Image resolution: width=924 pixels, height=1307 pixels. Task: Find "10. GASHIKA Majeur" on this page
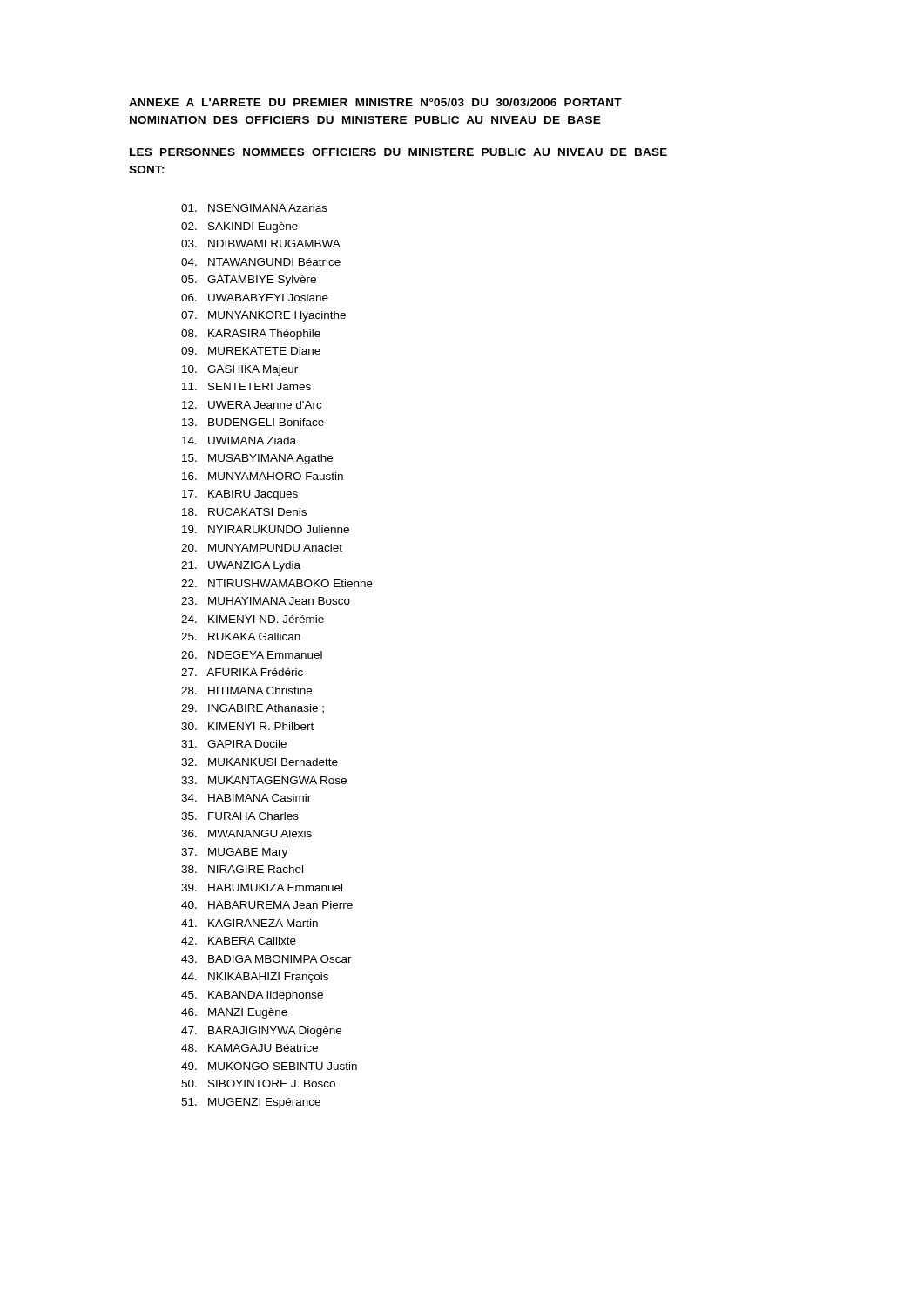240,369
